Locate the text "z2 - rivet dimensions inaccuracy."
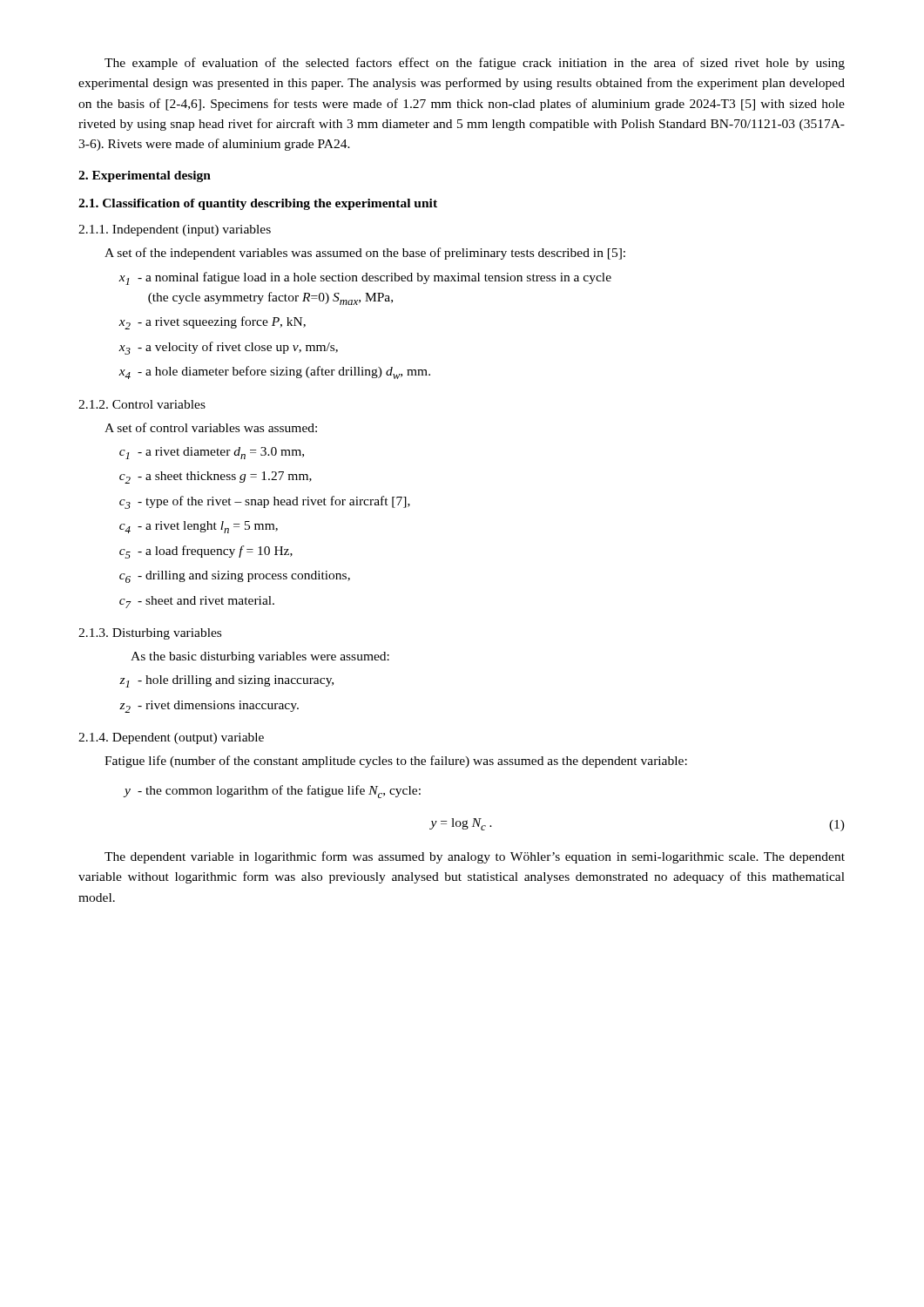The height and width of the screenshot is (1307, 924). 209,707
